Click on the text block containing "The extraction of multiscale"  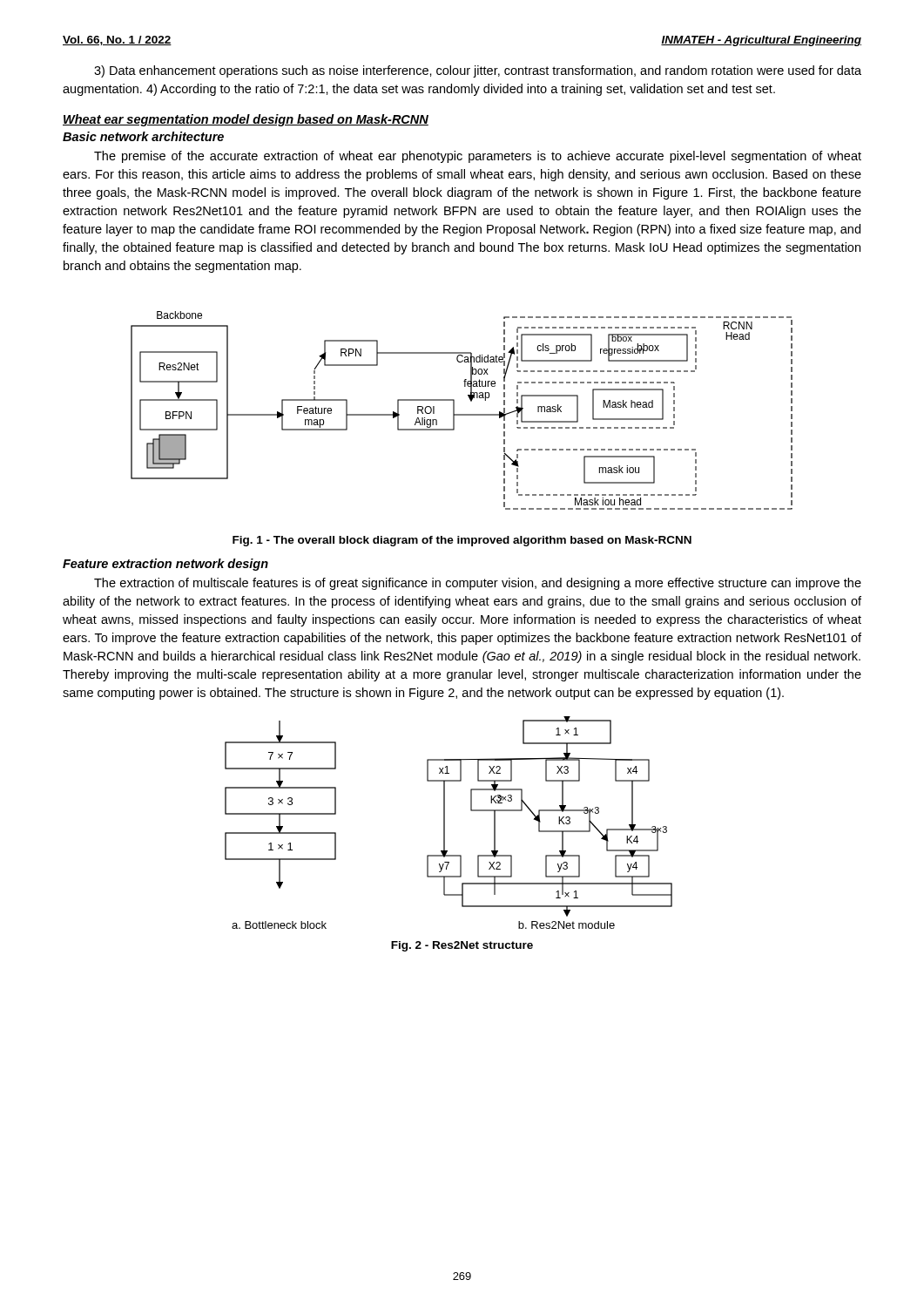pyautogui.click(x=462, y=638)
